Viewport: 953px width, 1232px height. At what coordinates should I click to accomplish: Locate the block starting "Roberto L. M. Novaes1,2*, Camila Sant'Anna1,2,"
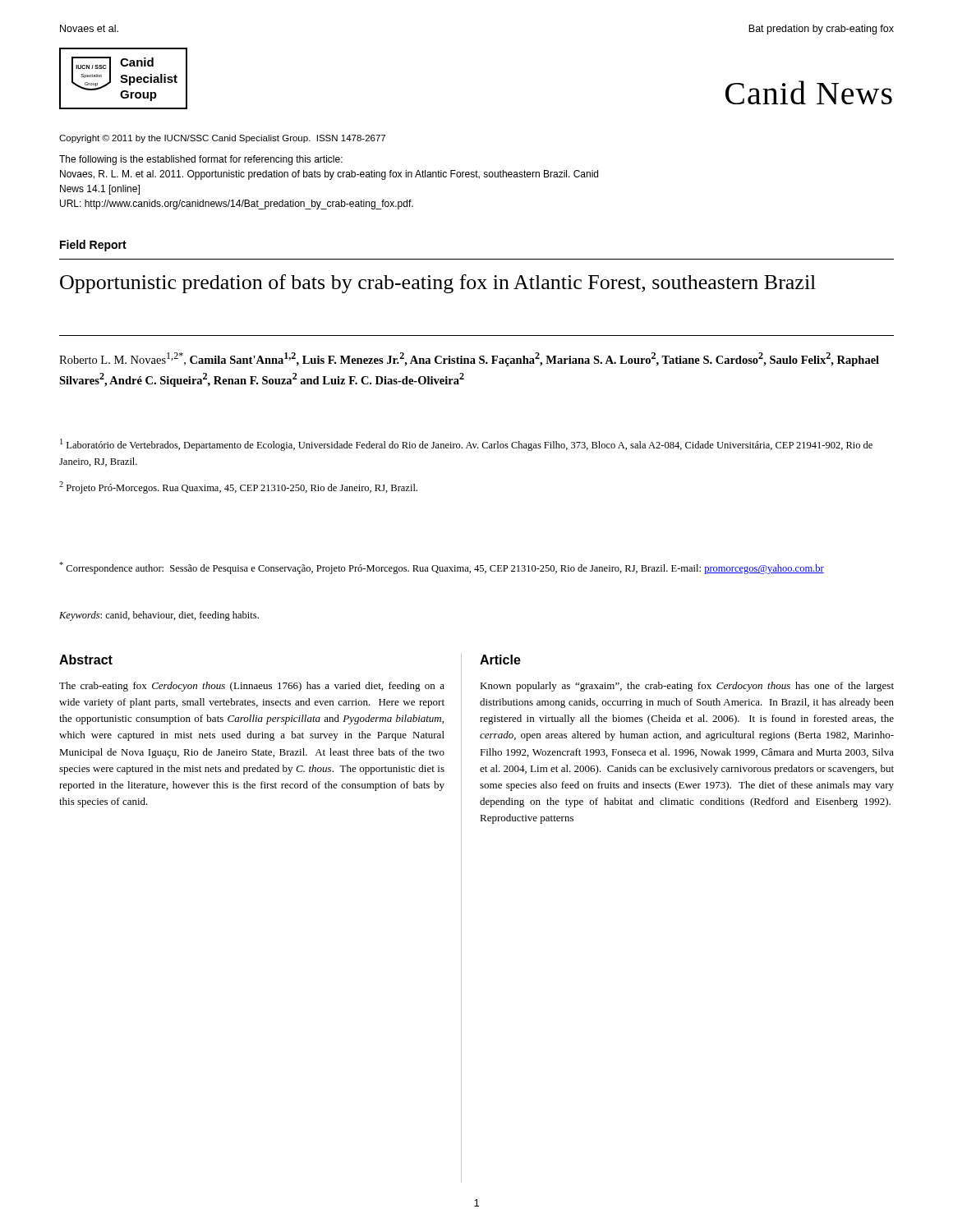(x=469, y=369)
